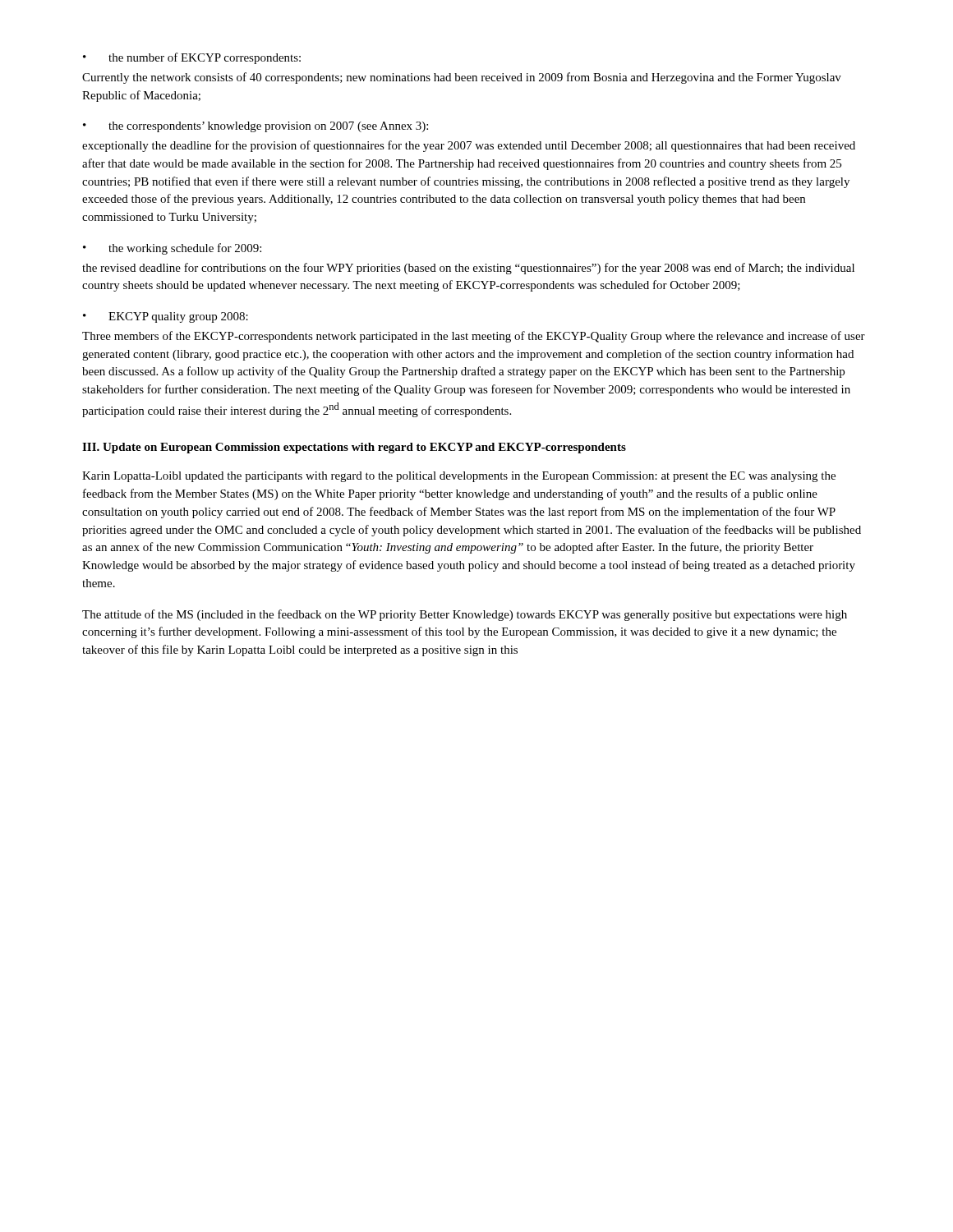
Task: Find the block on this page that starts "• EKCYP quality"
Action: (x=166, y=317)
